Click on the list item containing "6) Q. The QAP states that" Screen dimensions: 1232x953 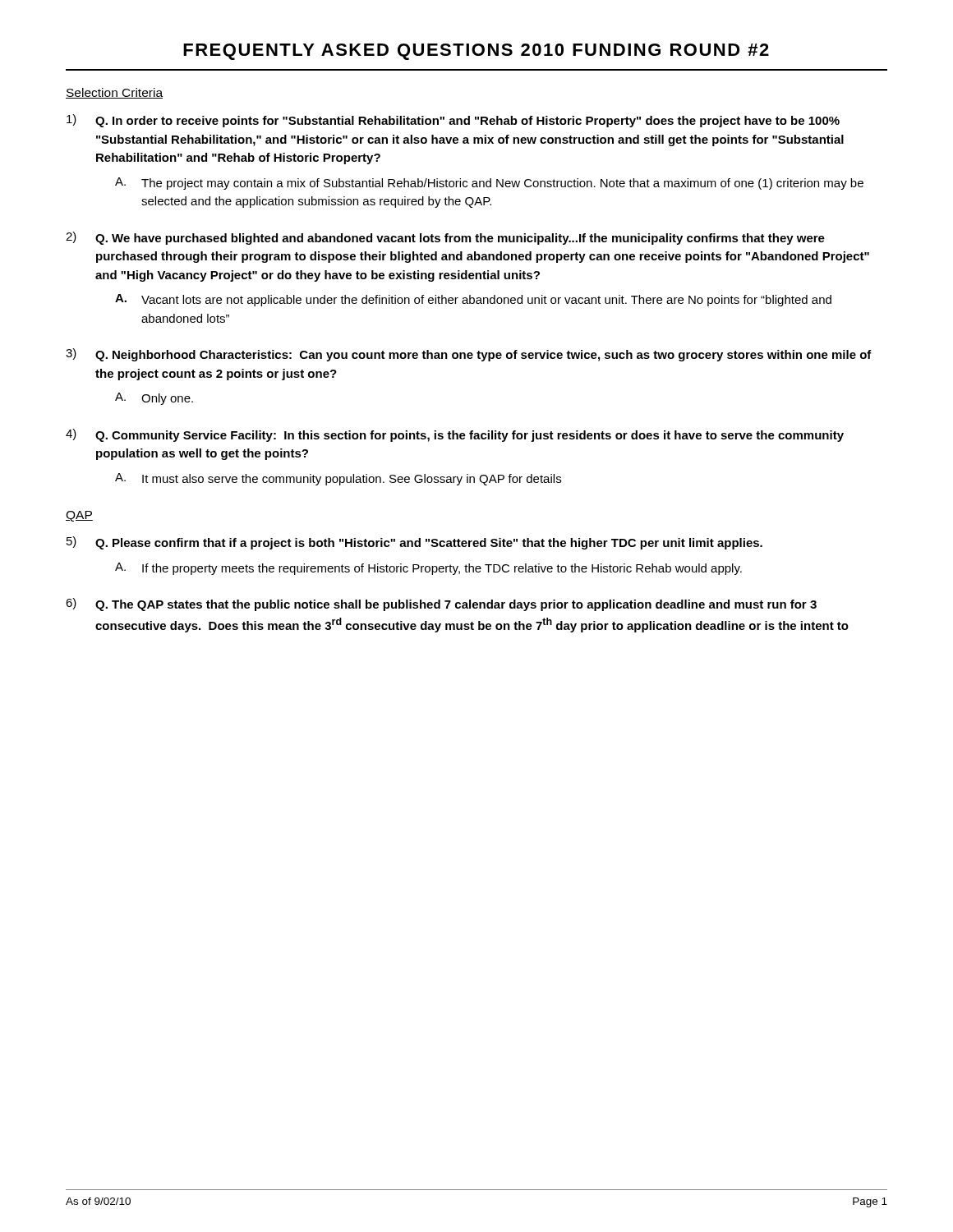point(476,615)
